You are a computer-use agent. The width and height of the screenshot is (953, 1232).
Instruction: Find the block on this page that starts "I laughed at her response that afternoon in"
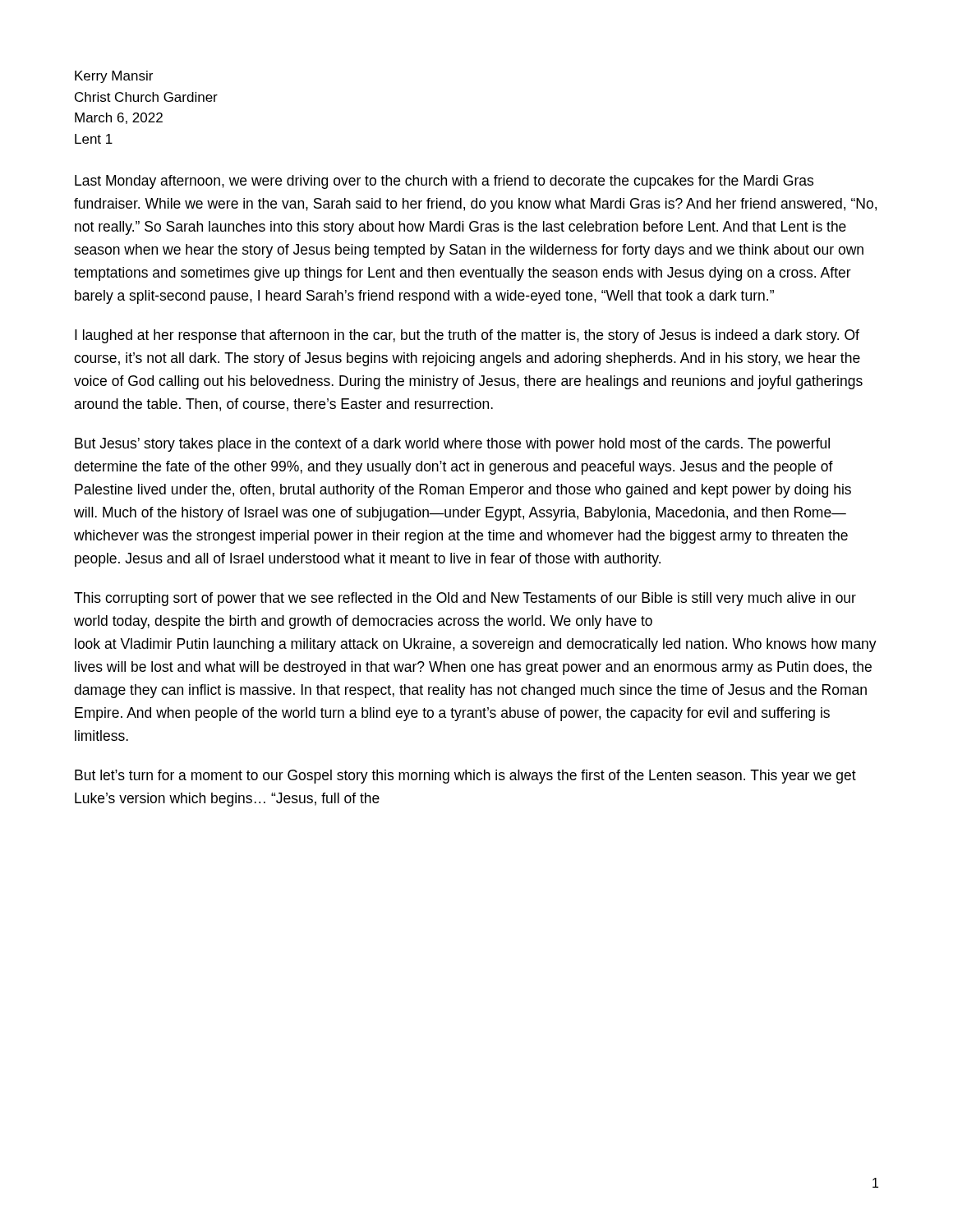[x=468, y=370]
